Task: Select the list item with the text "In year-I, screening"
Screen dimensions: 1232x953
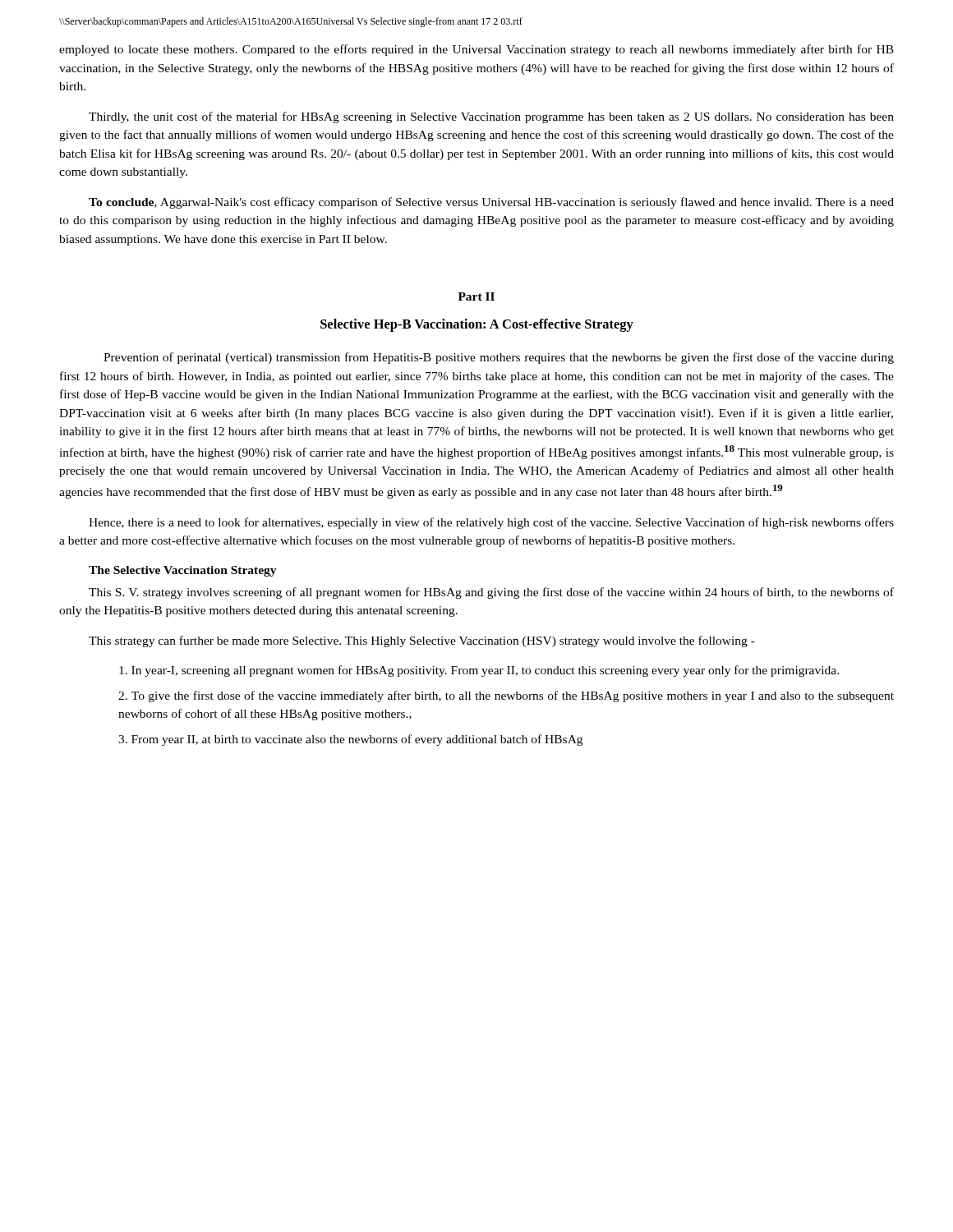Action: tap(479, 670)
